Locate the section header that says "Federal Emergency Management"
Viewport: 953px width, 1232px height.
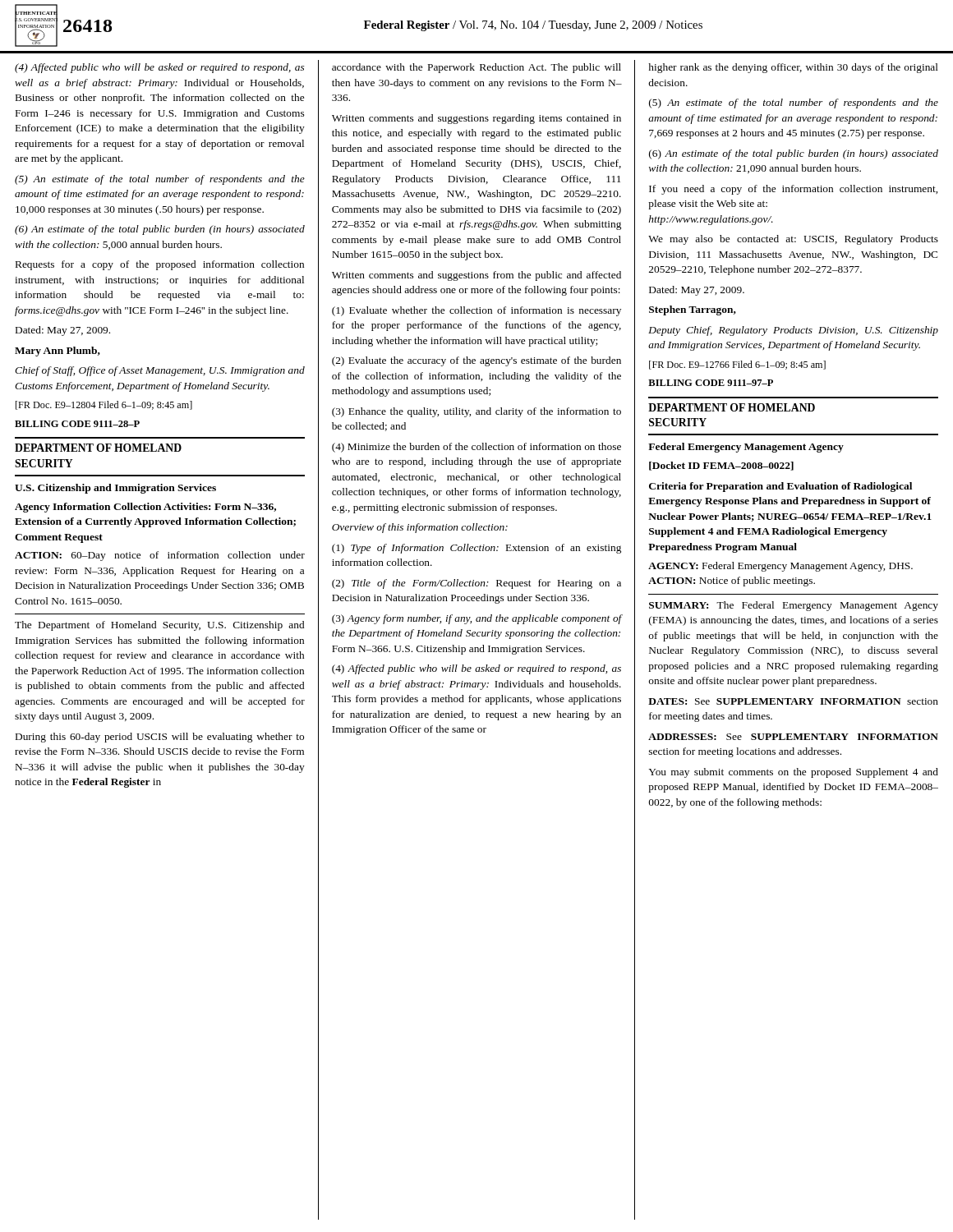pos(746,447)
